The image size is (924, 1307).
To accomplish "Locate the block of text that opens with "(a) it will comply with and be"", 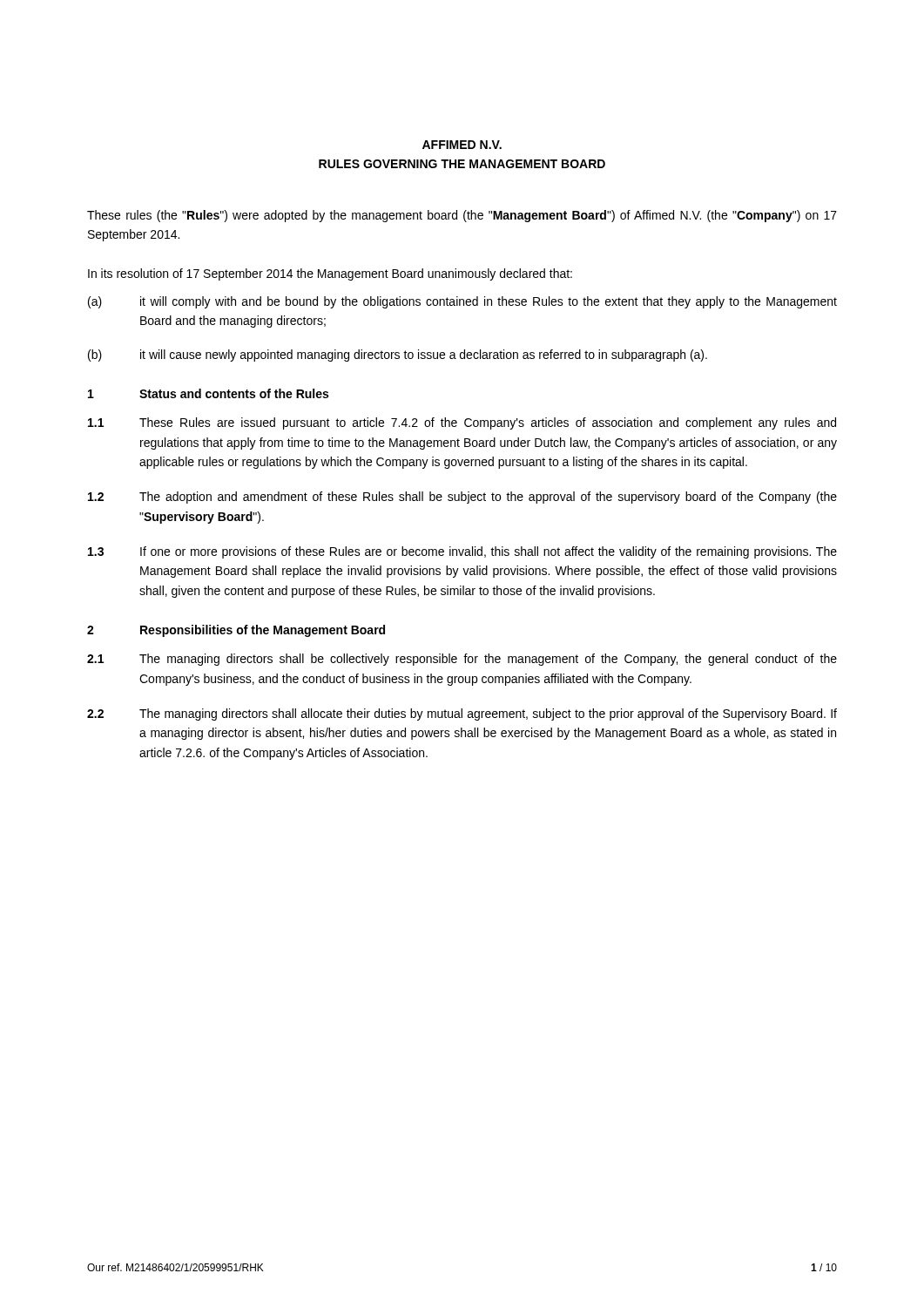I will coord(462,311).
